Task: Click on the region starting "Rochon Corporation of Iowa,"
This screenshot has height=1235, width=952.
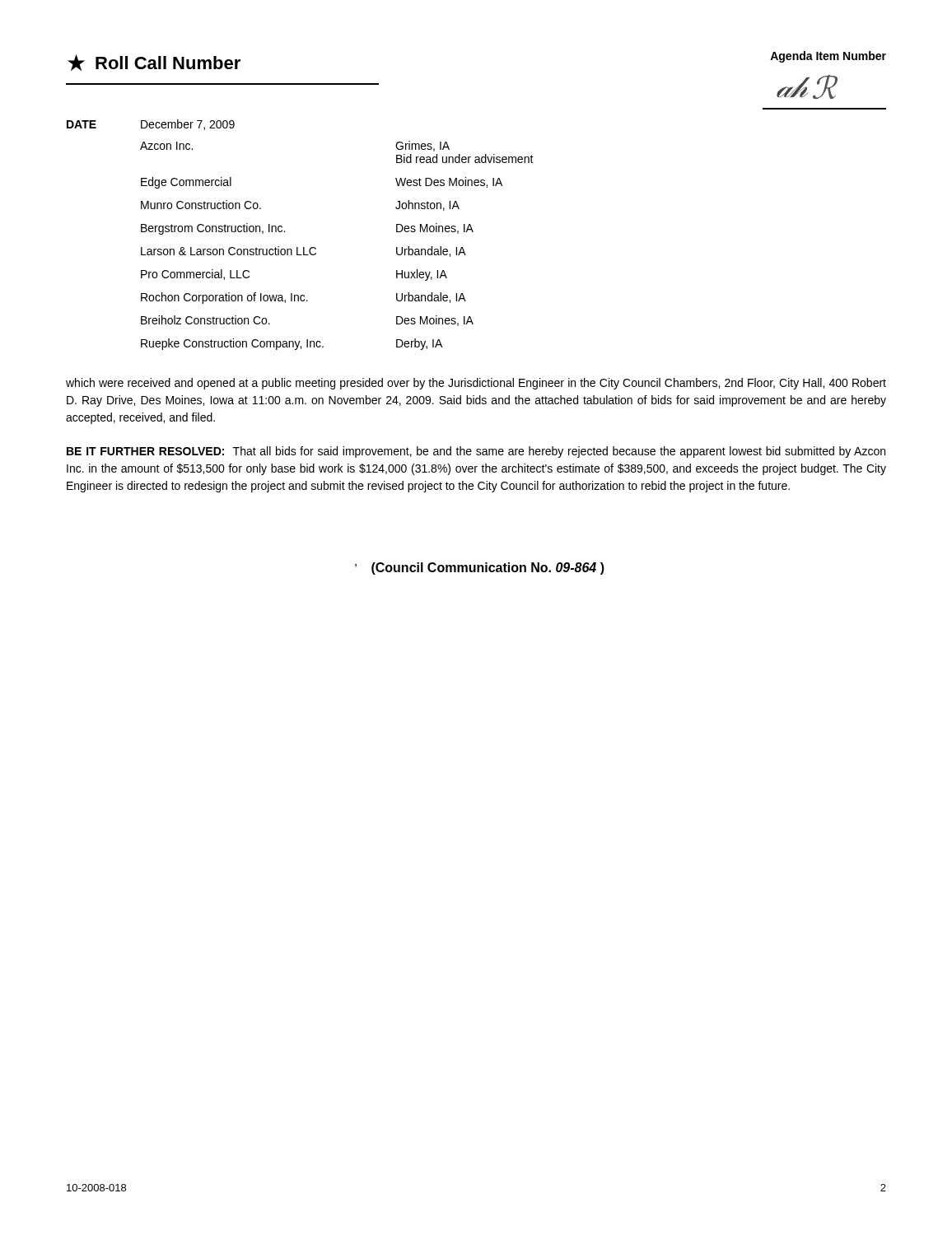Action: [303, 297]
